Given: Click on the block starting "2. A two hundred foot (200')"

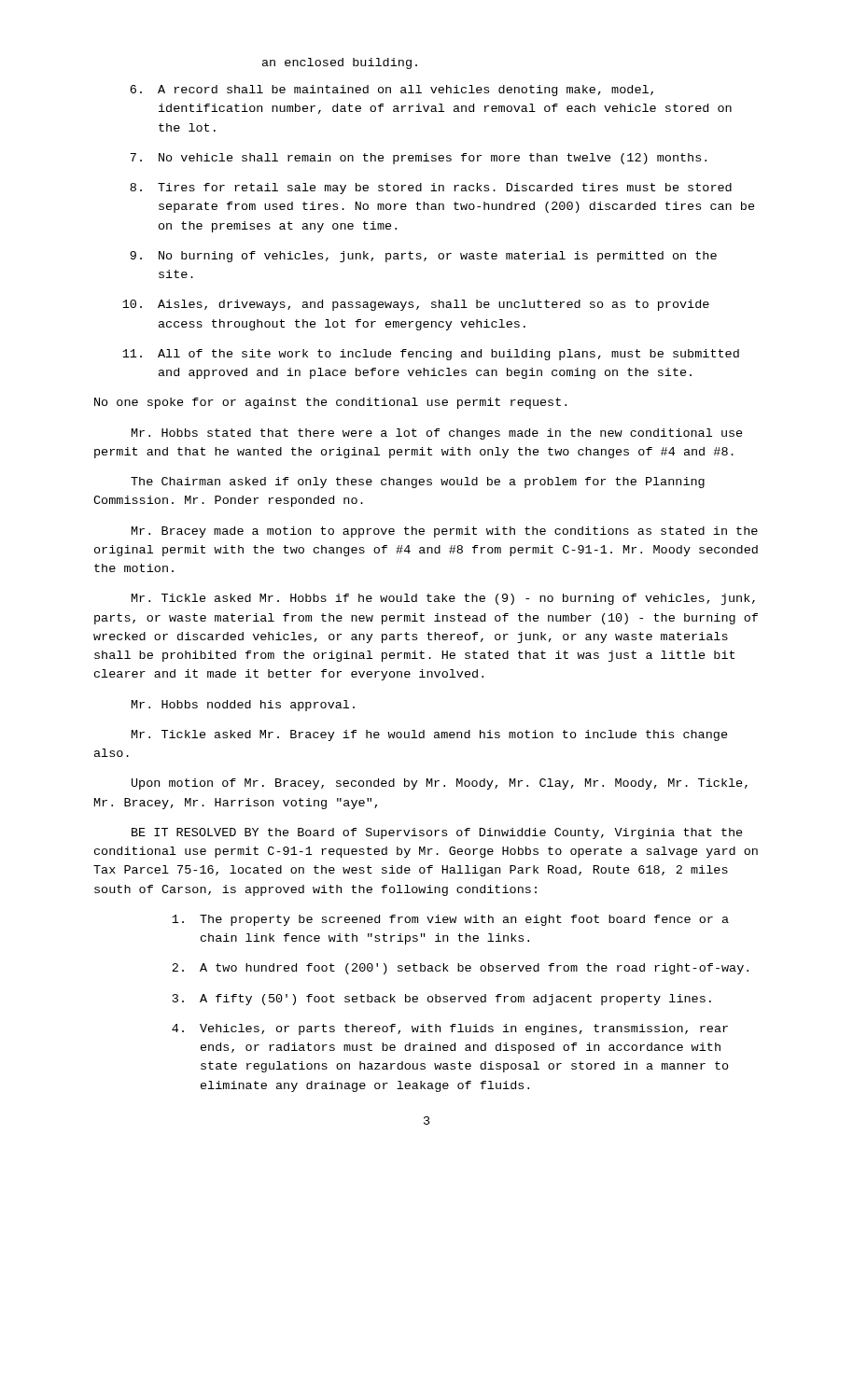Looking at the screenshot, I should (455, 969).
